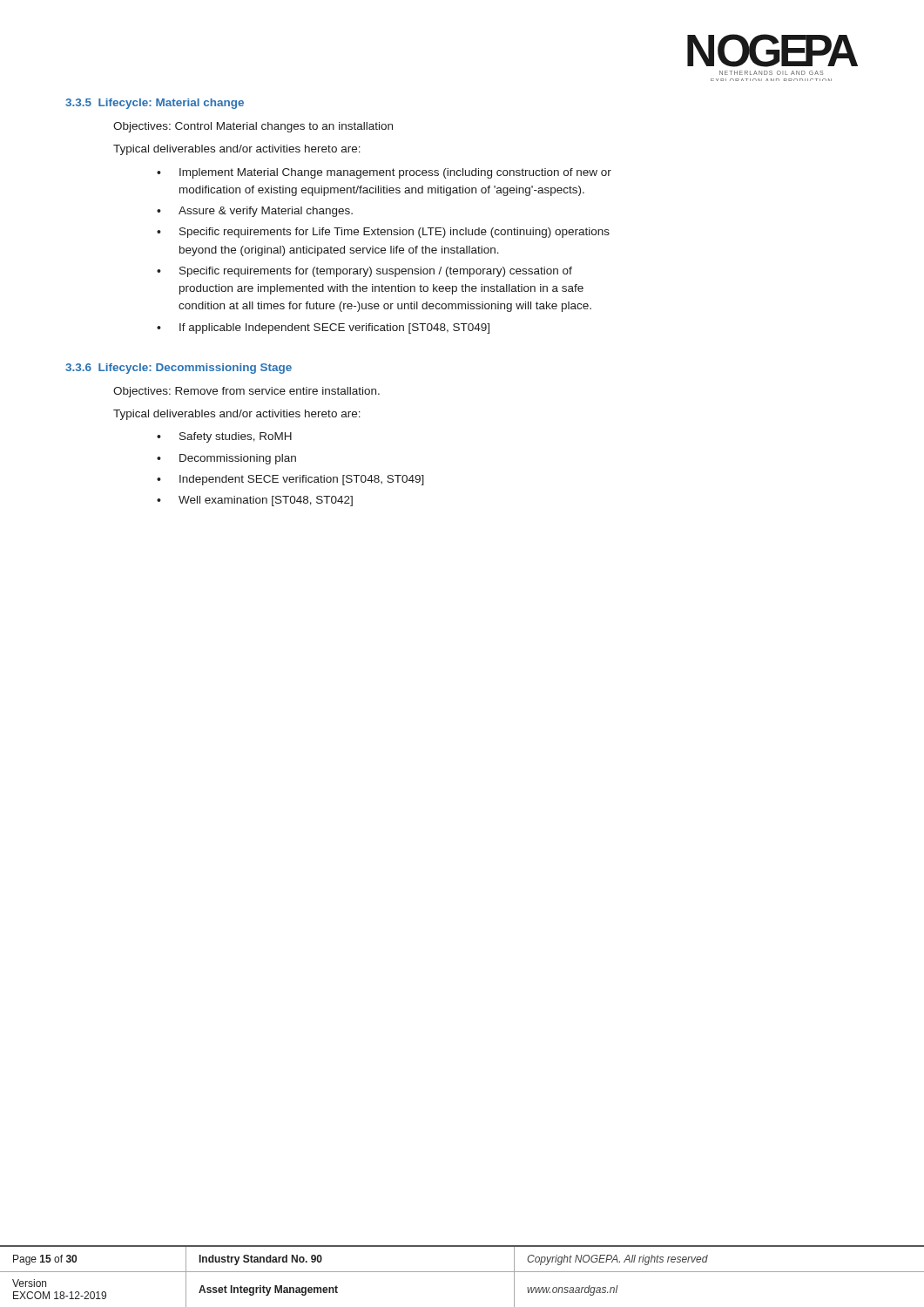Select the block starting "Independent SECE verification [ST048, ST049]"
The height and width of the screenshot is (1307, 924).
click(x=301, y=479)
